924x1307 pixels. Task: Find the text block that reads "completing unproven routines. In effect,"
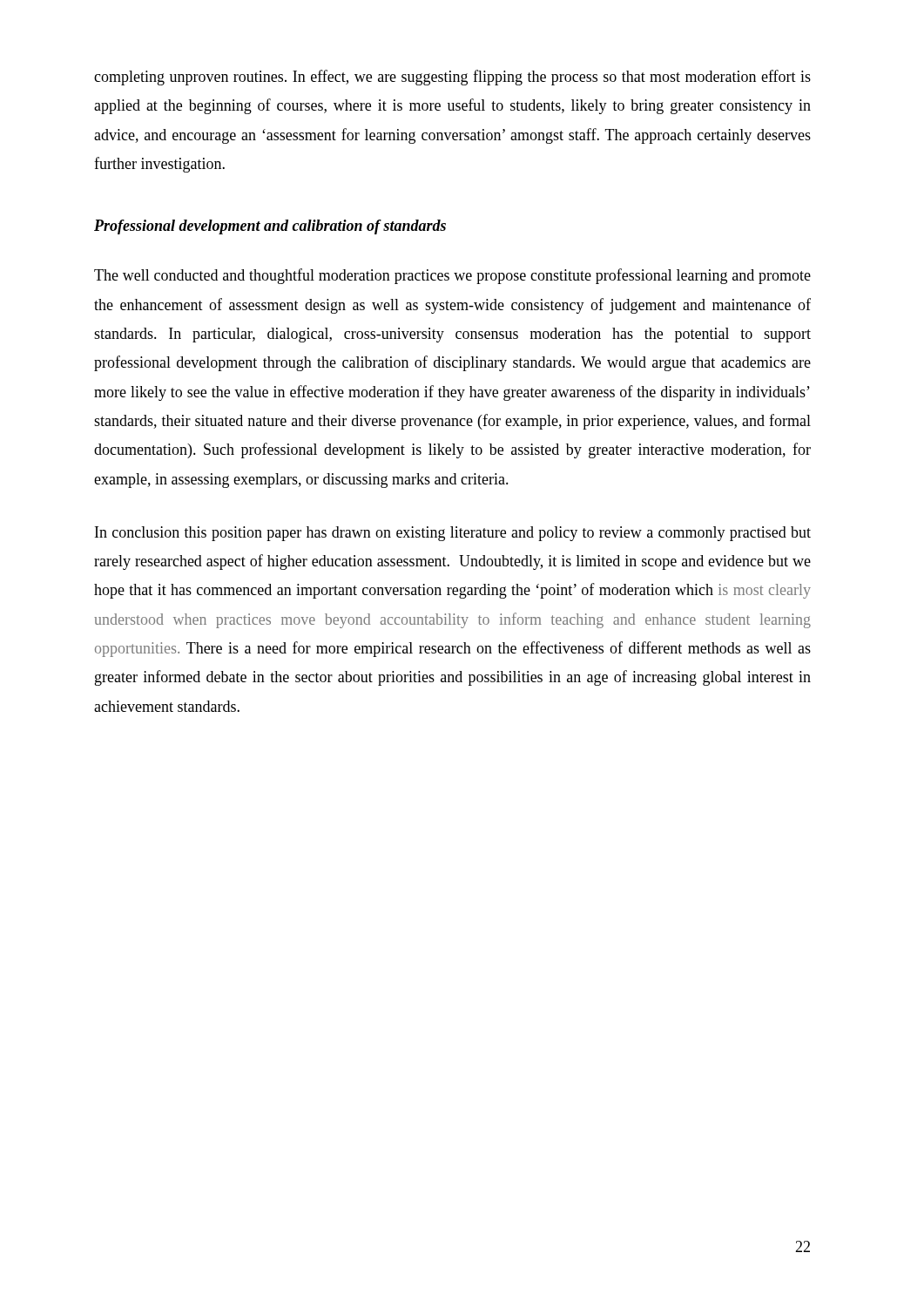pyautogui.click(x=452, y=120)
